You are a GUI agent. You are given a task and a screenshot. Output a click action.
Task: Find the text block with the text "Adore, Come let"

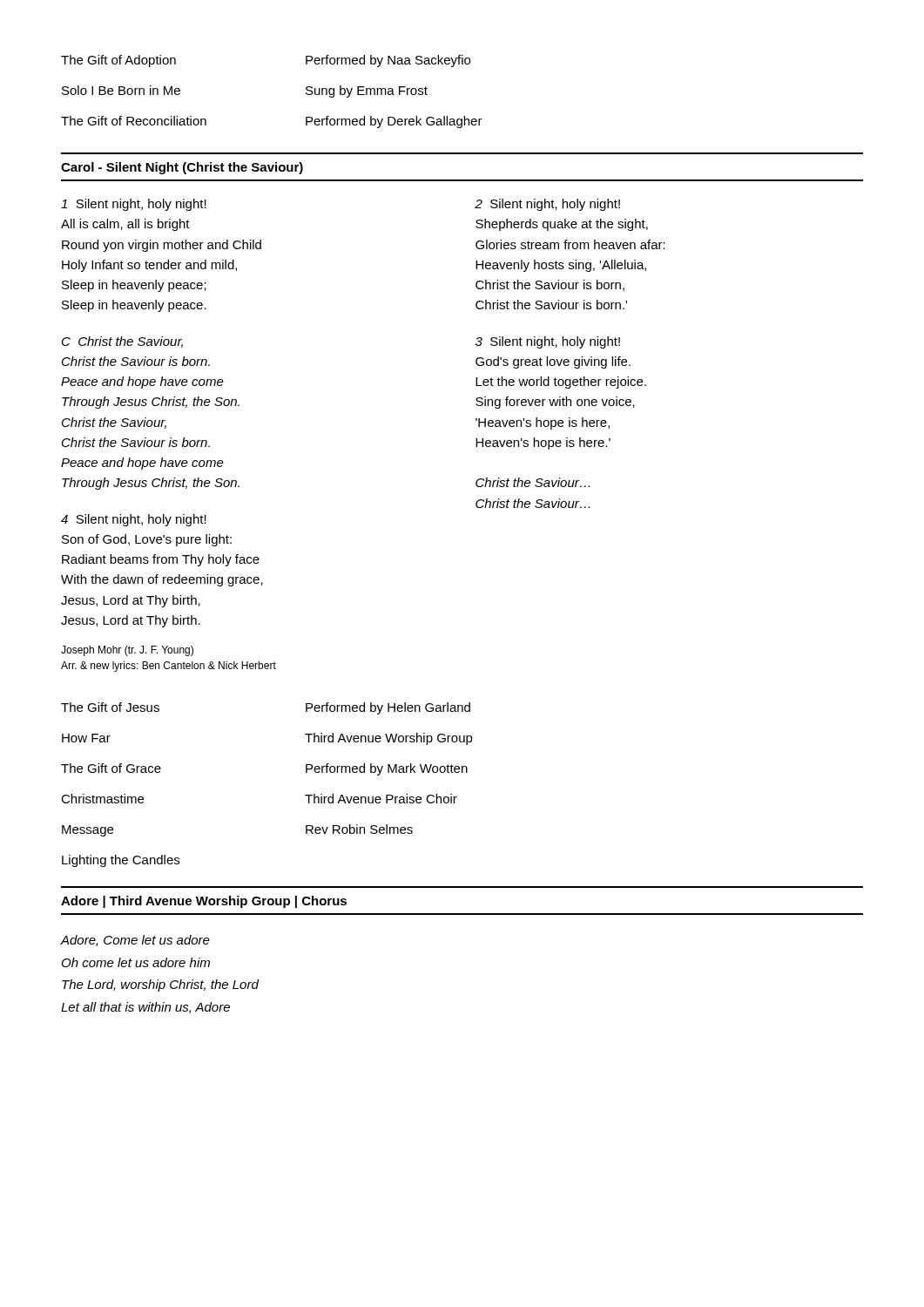160,973
